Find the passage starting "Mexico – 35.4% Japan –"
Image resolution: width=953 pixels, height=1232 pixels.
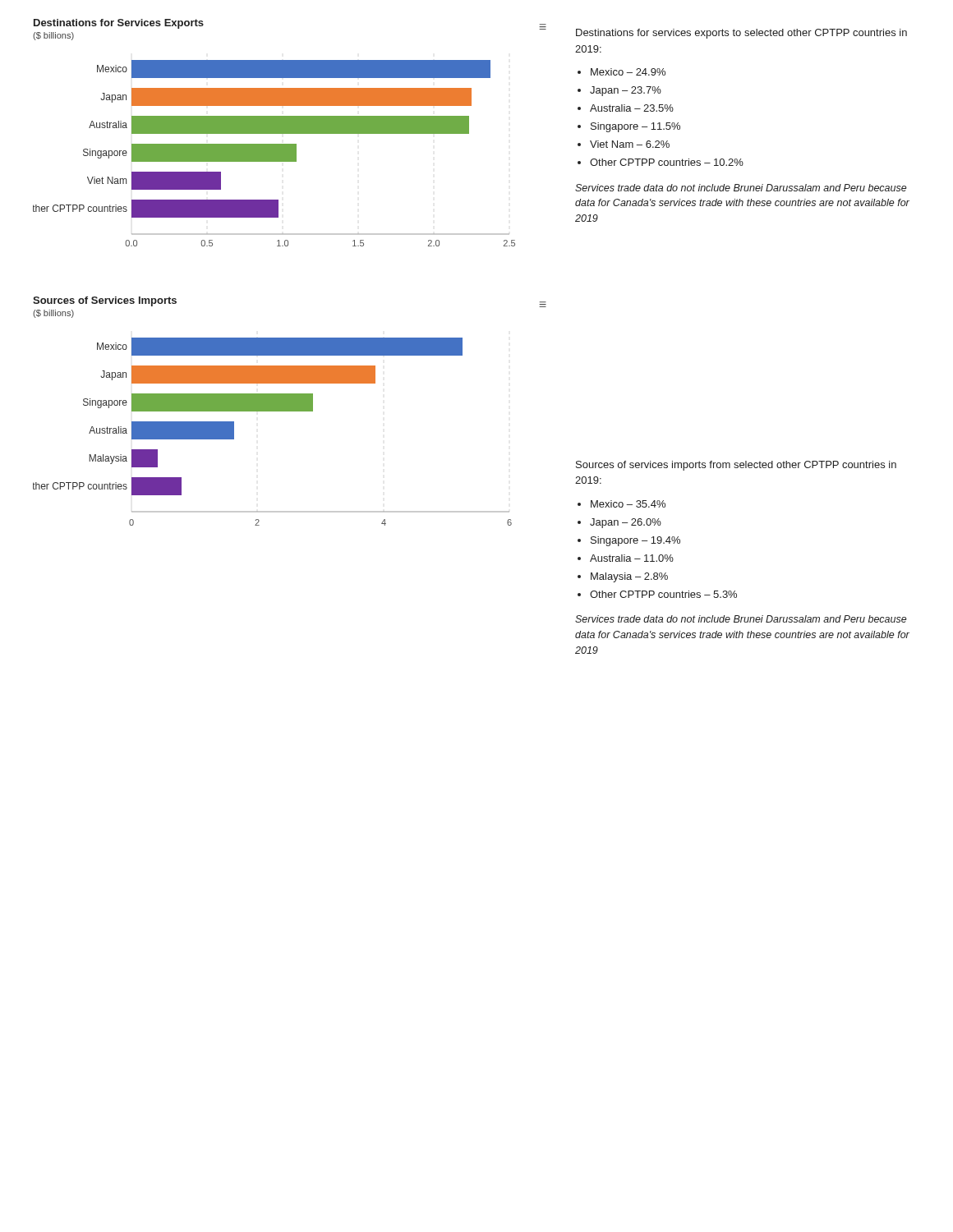coord(628,504)
